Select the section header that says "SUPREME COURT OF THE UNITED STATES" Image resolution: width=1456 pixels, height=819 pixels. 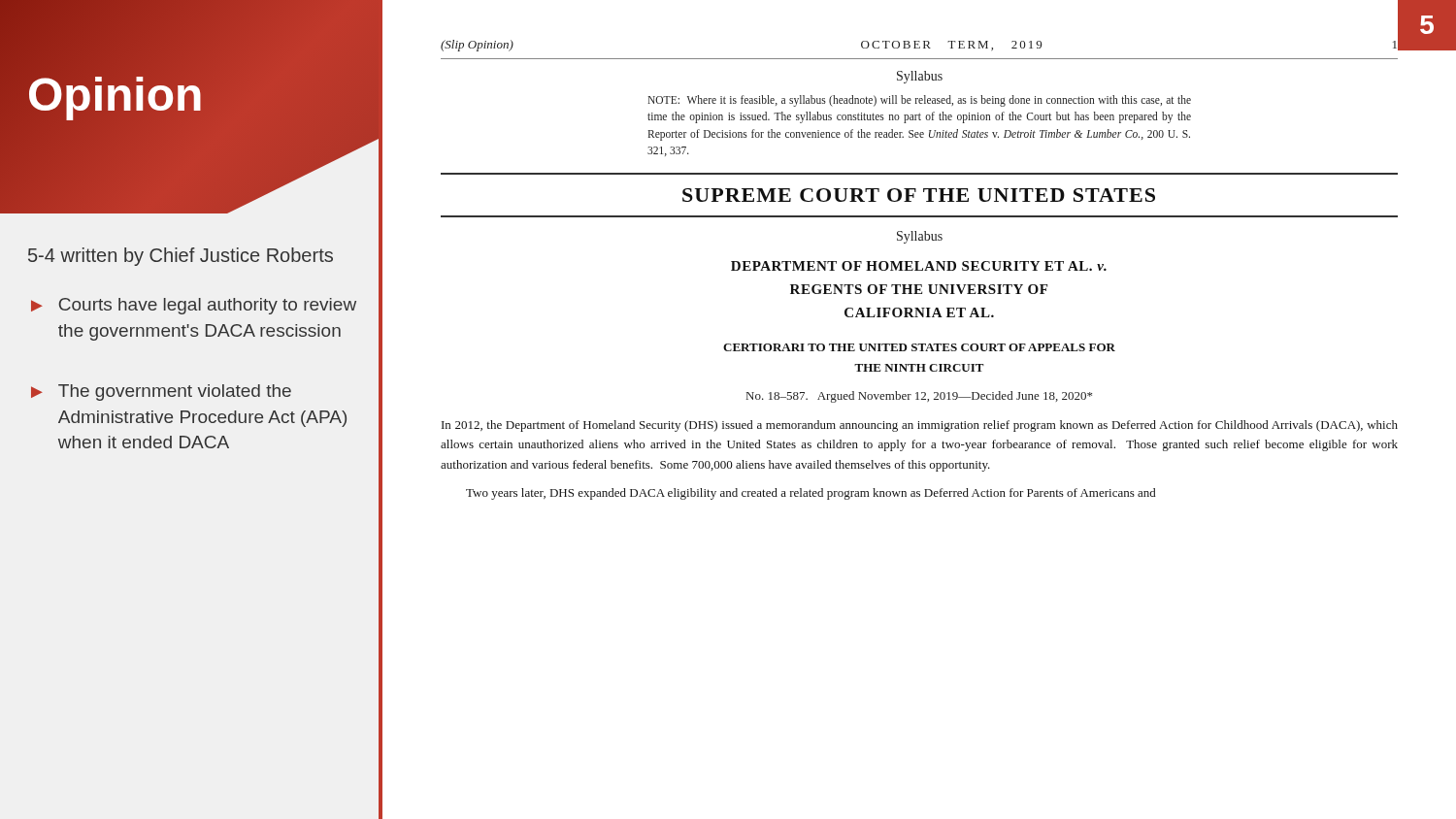click(919, 195)
